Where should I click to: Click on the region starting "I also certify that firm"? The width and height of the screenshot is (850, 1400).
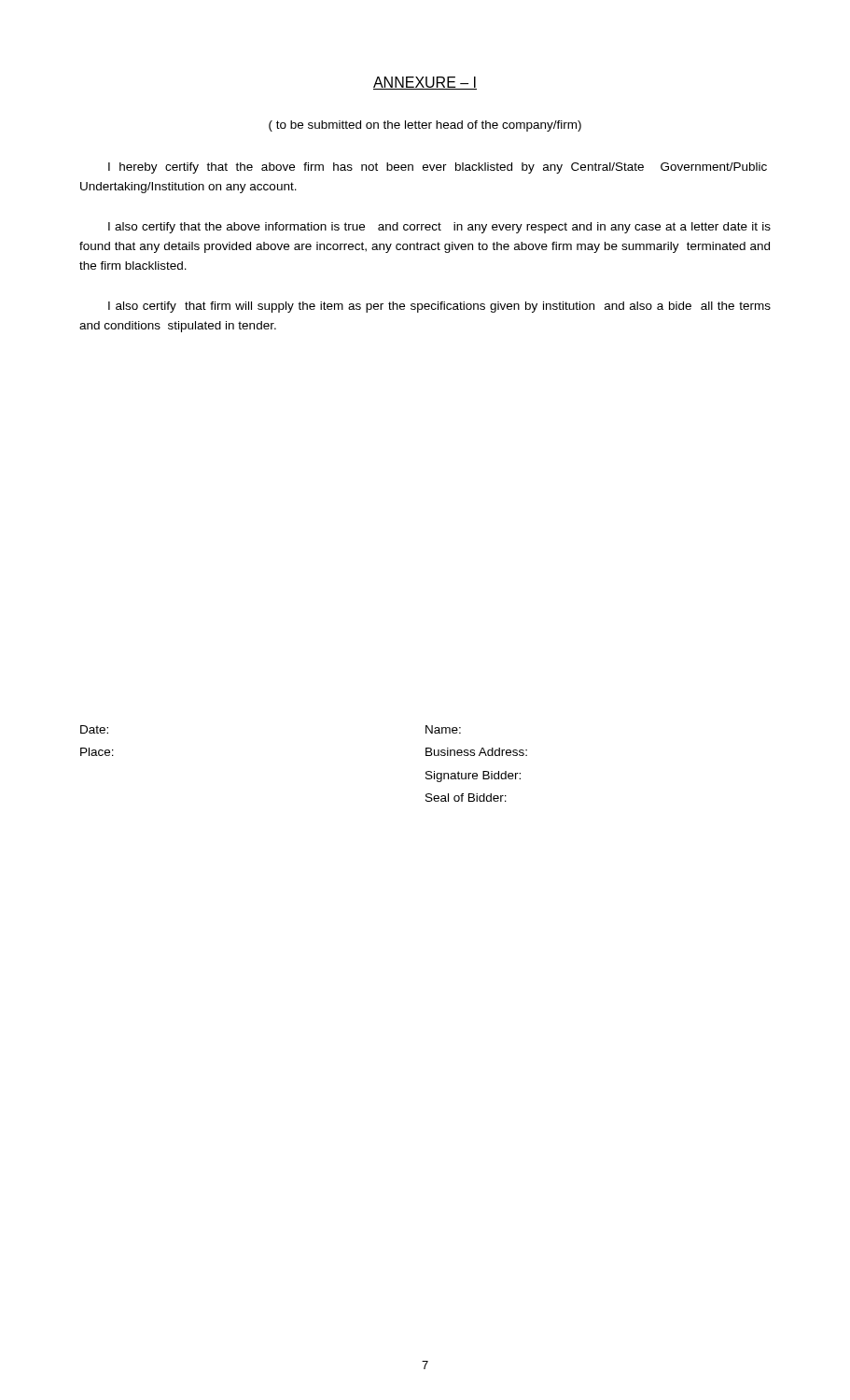pyautogui.click(x=425, y=315)
